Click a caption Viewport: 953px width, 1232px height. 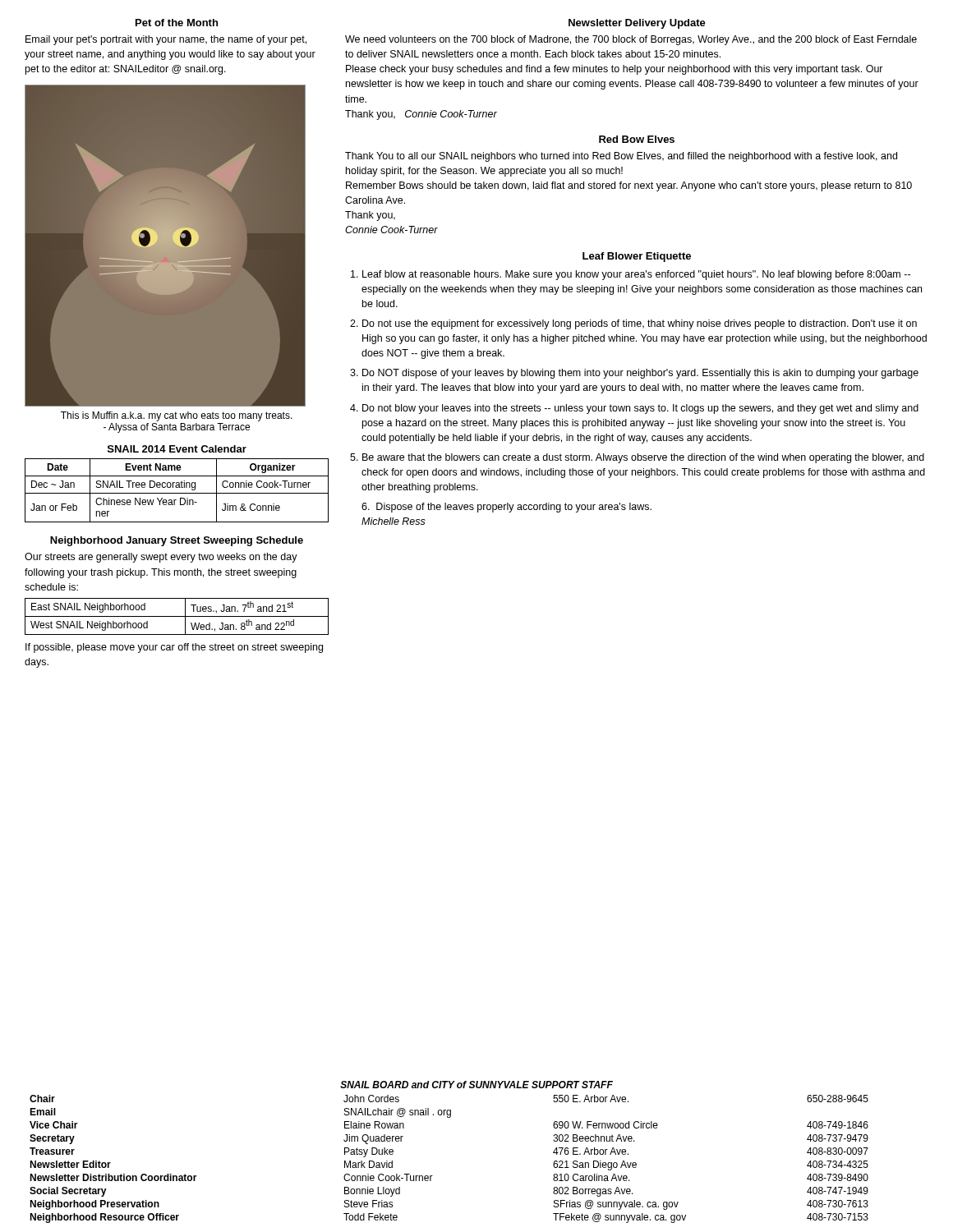coord(177,422)
